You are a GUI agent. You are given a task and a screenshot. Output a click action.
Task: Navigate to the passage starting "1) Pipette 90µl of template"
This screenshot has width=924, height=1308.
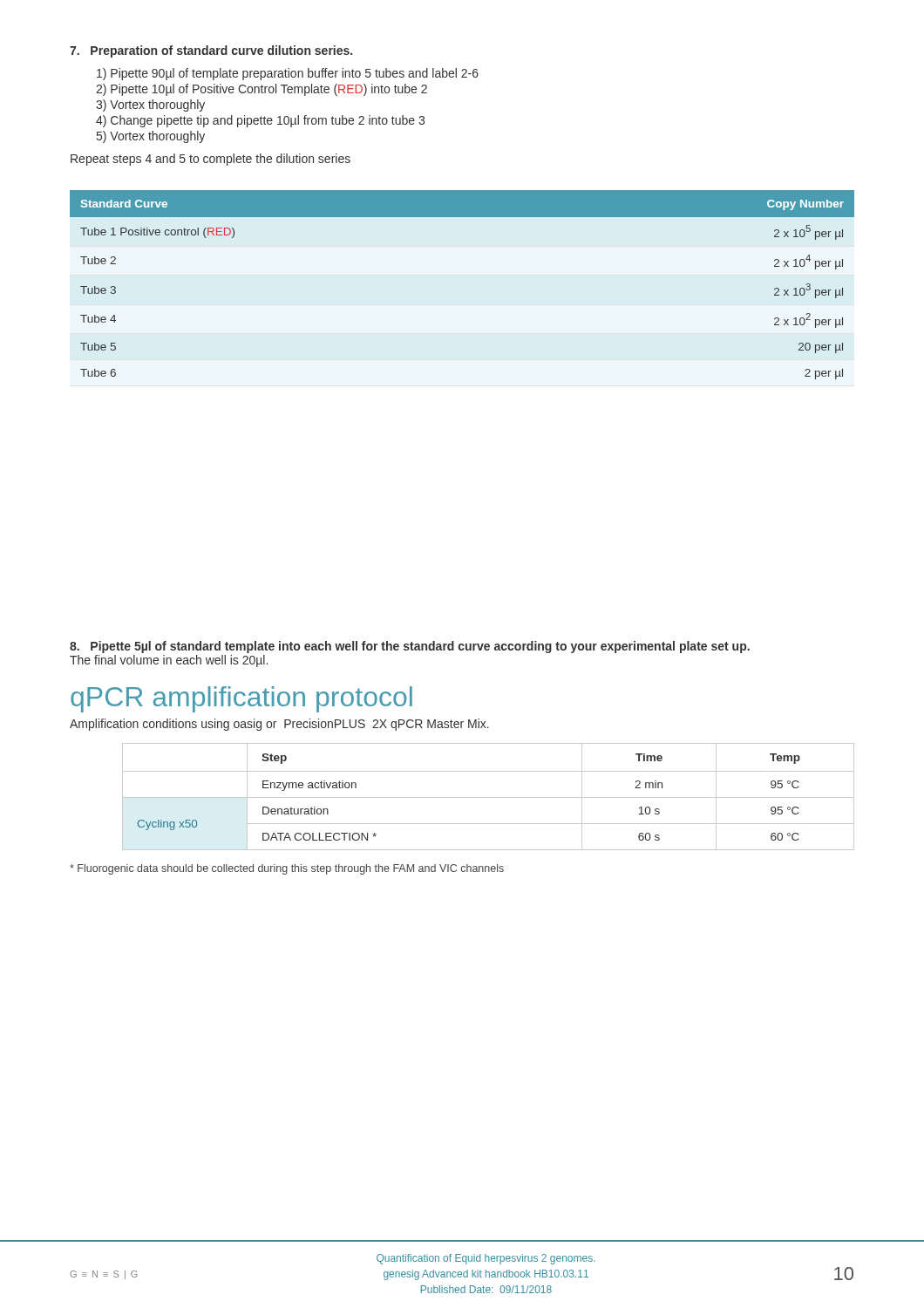tap(287, 73)
